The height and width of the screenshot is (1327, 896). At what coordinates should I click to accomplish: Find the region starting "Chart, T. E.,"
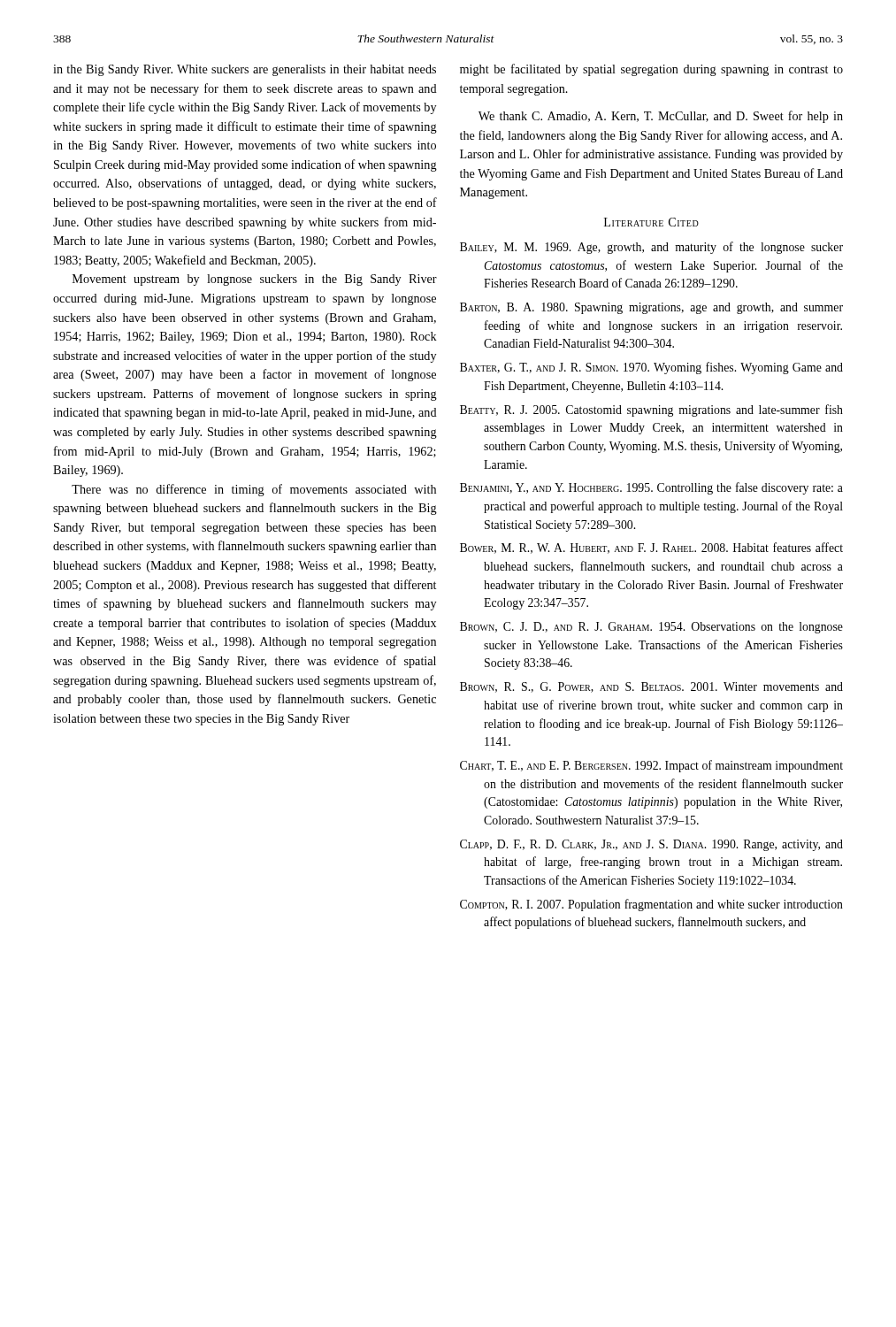[x=651, y=793]
